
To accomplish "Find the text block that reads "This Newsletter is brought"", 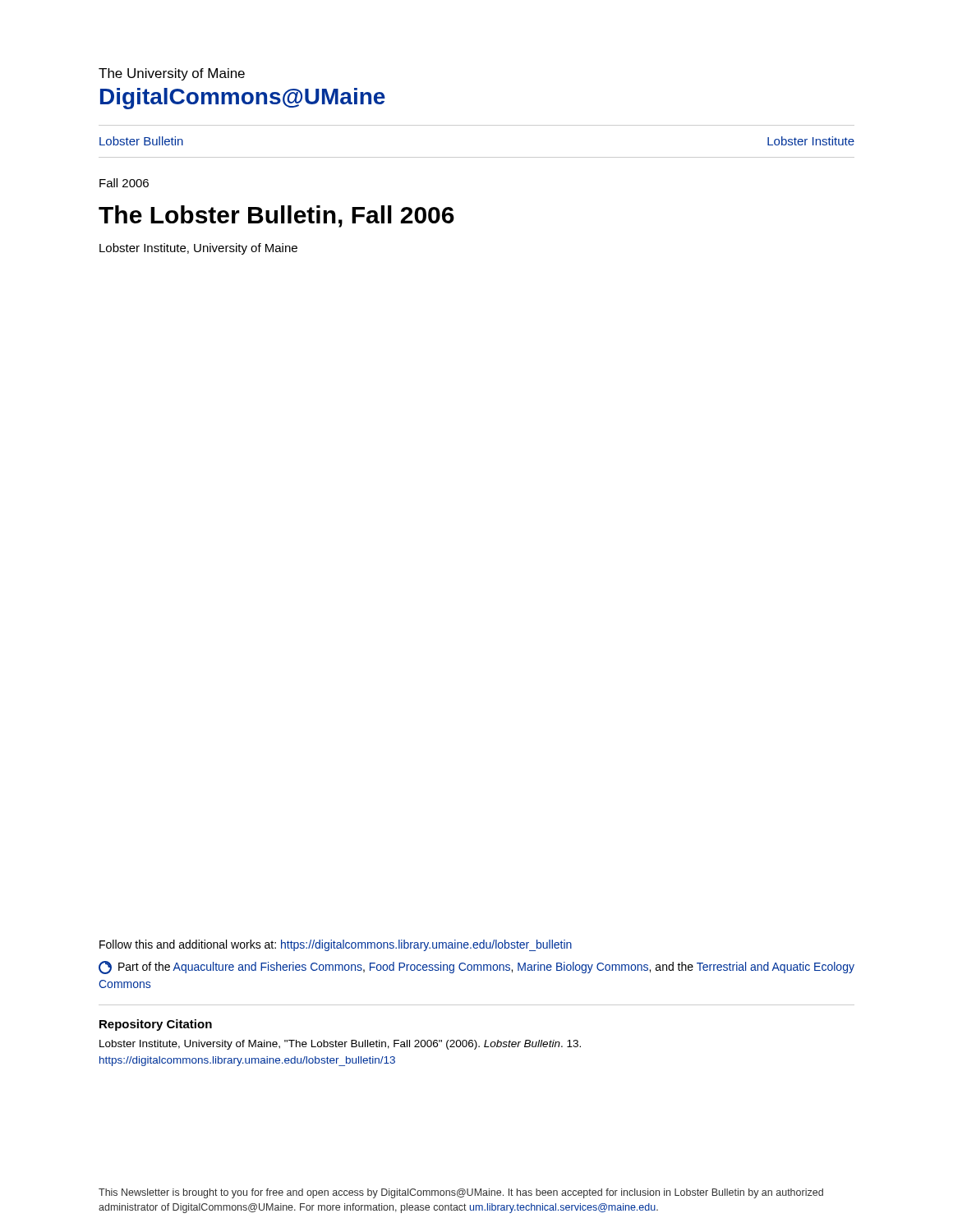I will click(461, 1200).
